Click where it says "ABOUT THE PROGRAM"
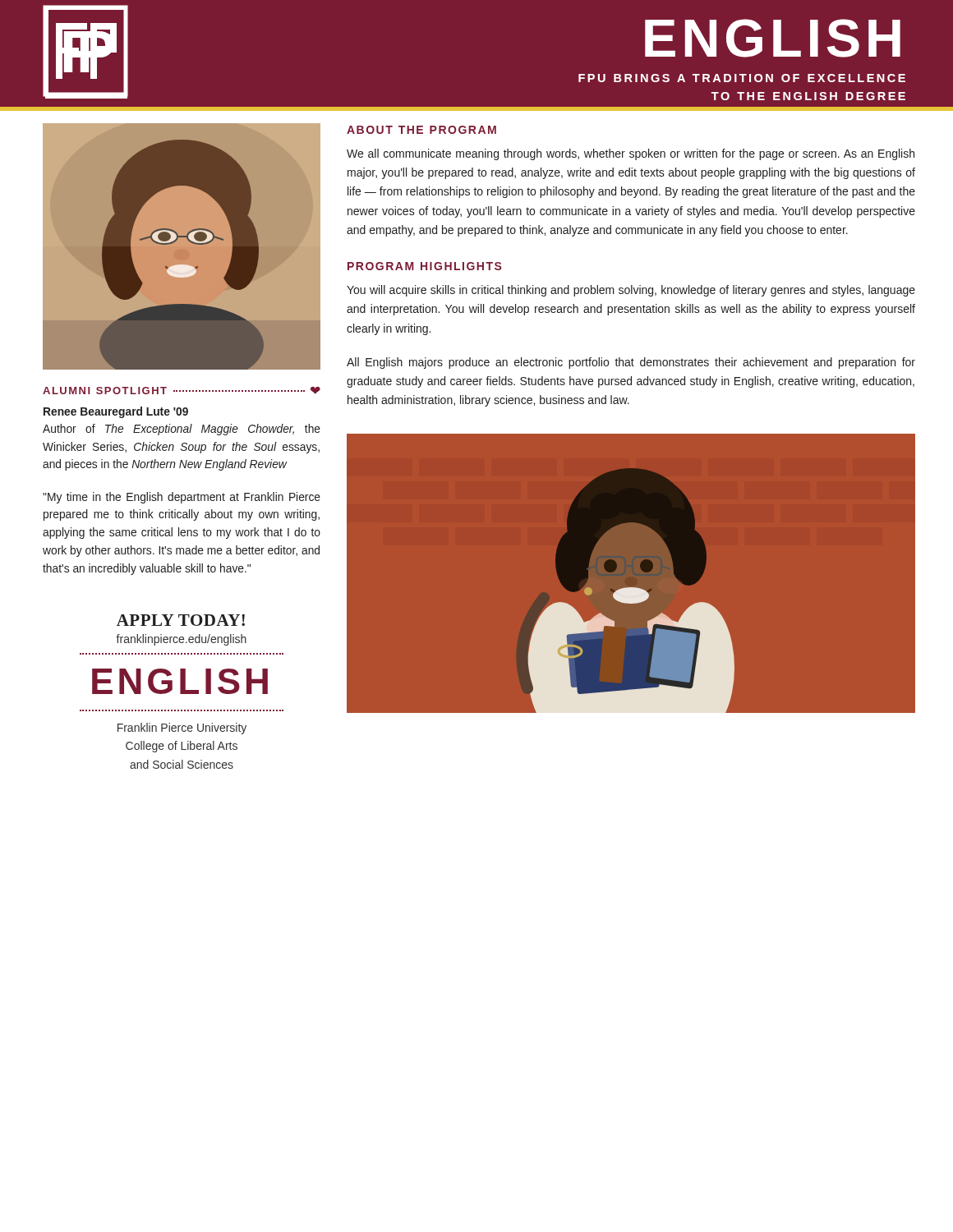 point(422,130)
